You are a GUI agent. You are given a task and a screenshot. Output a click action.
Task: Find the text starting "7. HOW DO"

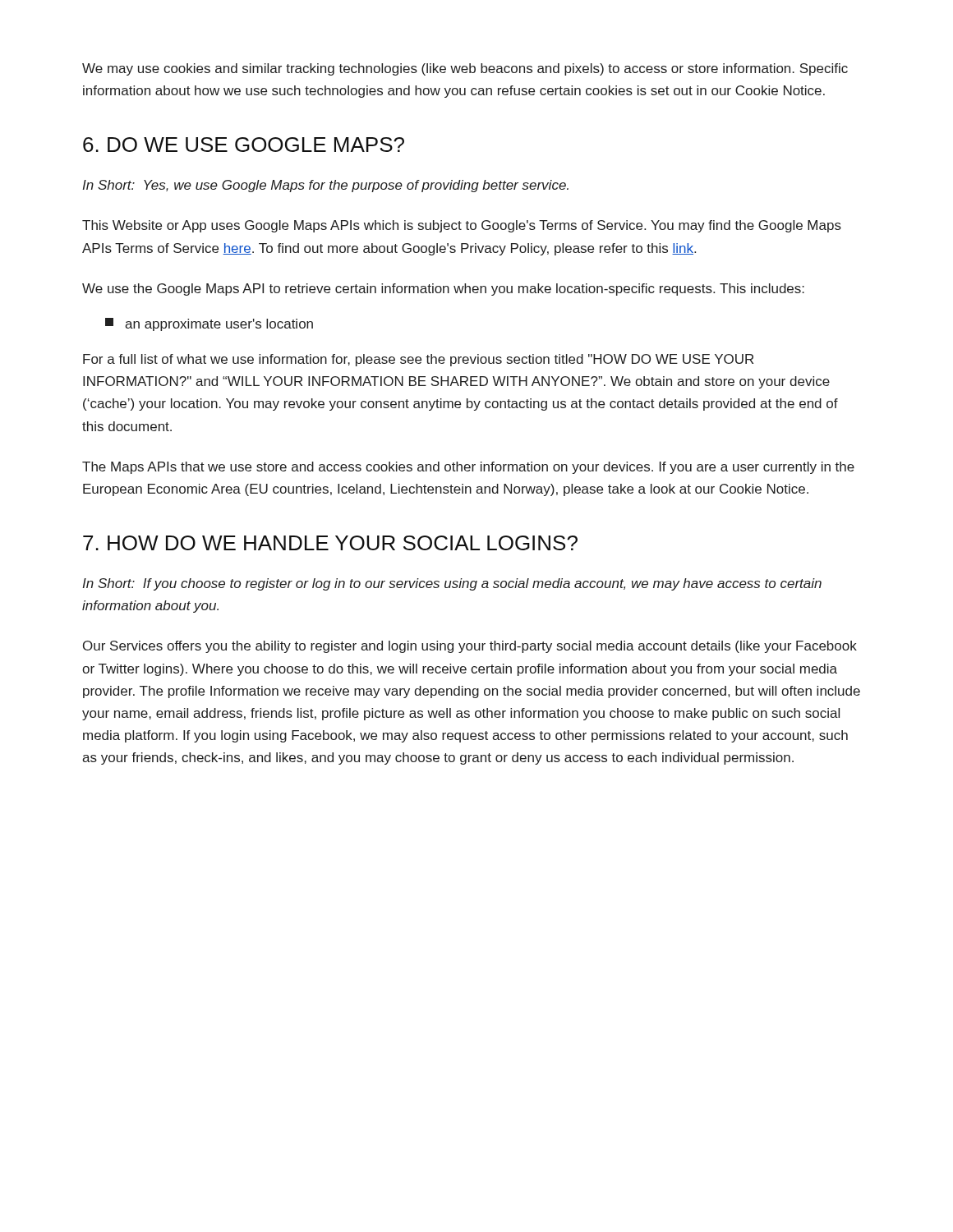pos(330,543)
